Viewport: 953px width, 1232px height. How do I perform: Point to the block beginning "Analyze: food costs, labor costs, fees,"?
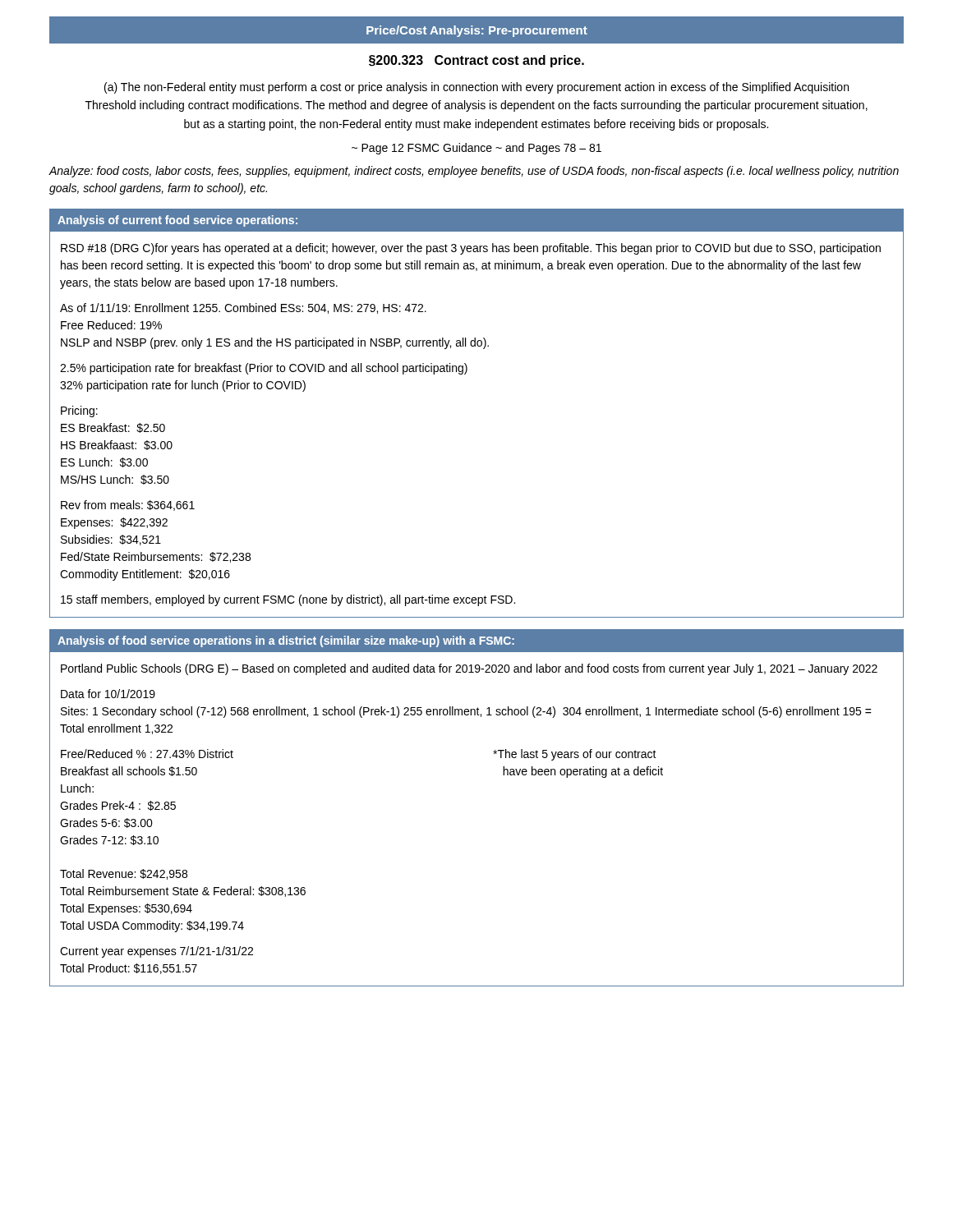(474, 180)
